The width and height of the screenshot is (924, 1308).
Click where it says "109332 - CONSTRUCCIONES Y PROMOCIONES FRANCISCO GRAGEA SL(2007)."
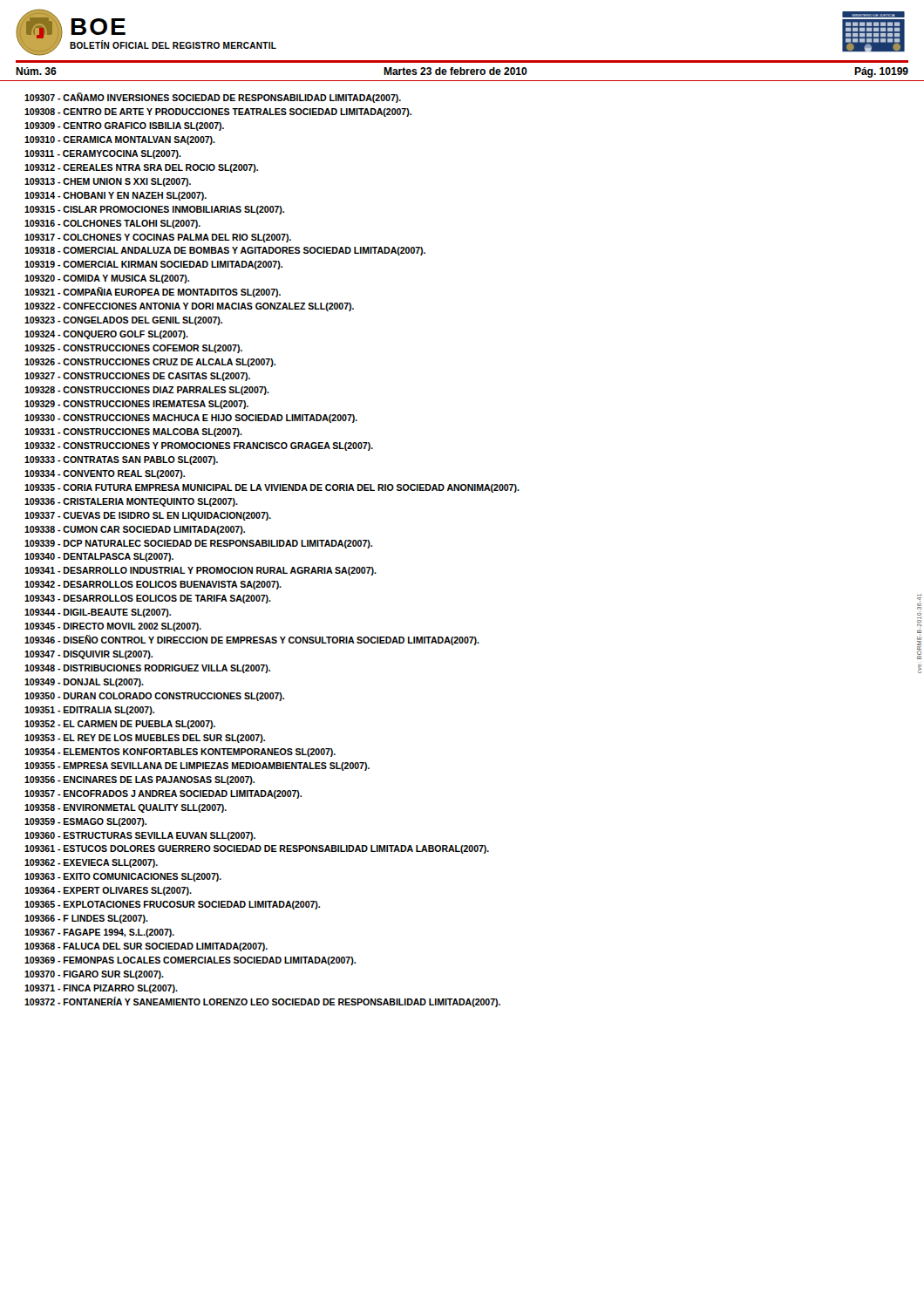199,446
